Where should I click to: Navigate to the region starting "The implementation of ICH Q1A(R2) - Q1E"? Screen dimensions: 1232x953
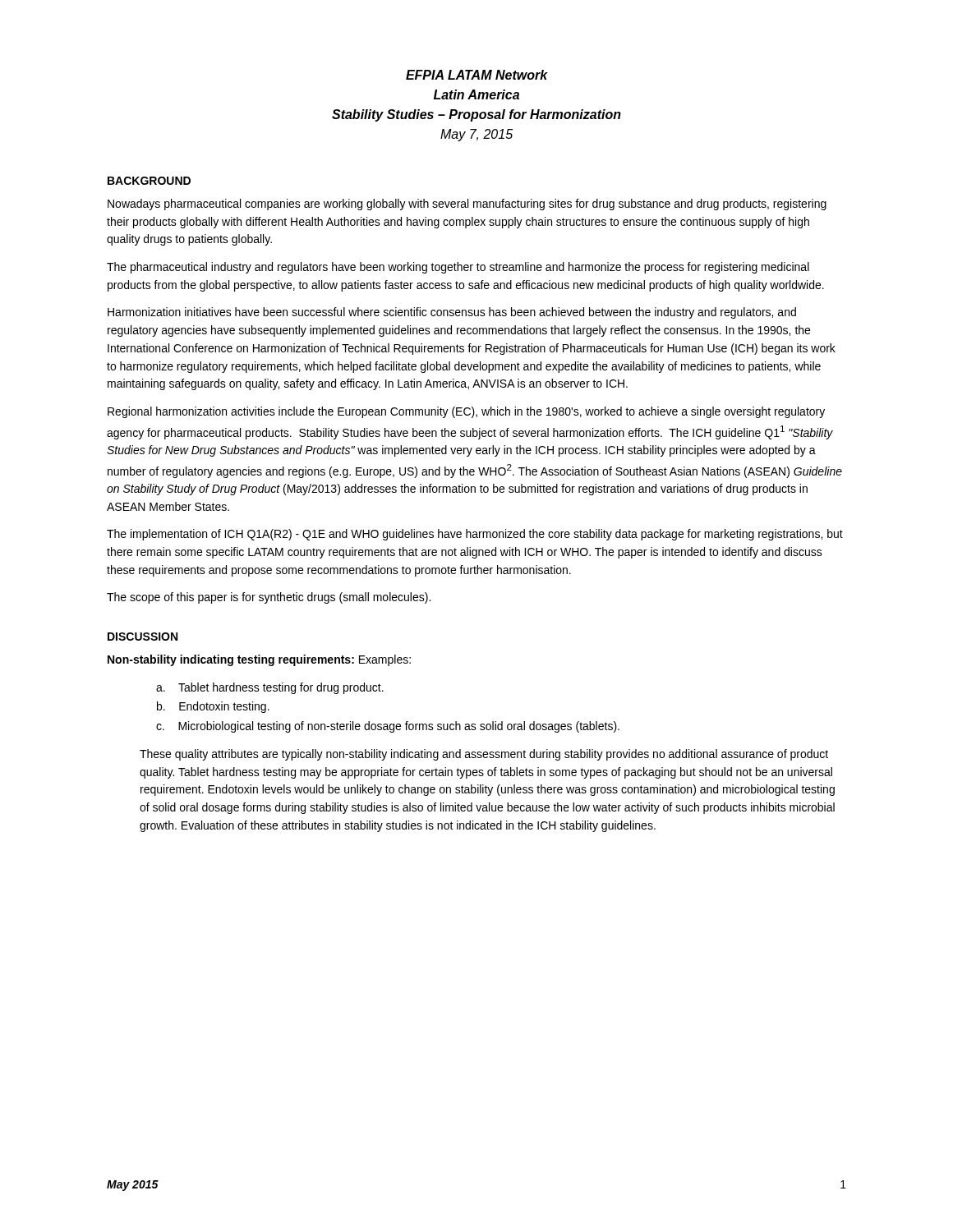475,552
